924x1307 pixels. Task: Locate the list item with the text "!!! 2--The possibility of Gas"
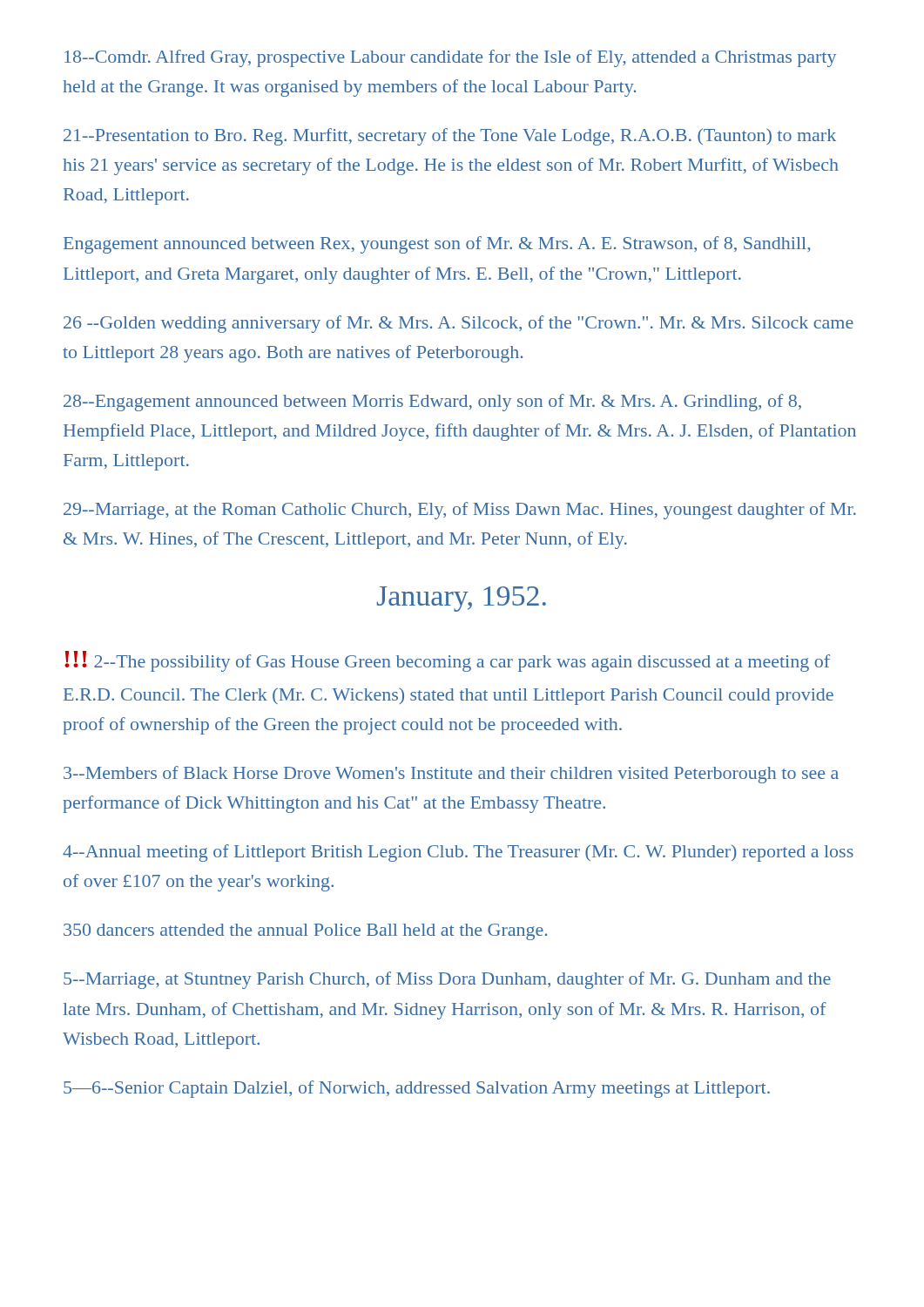coord(448,689)
